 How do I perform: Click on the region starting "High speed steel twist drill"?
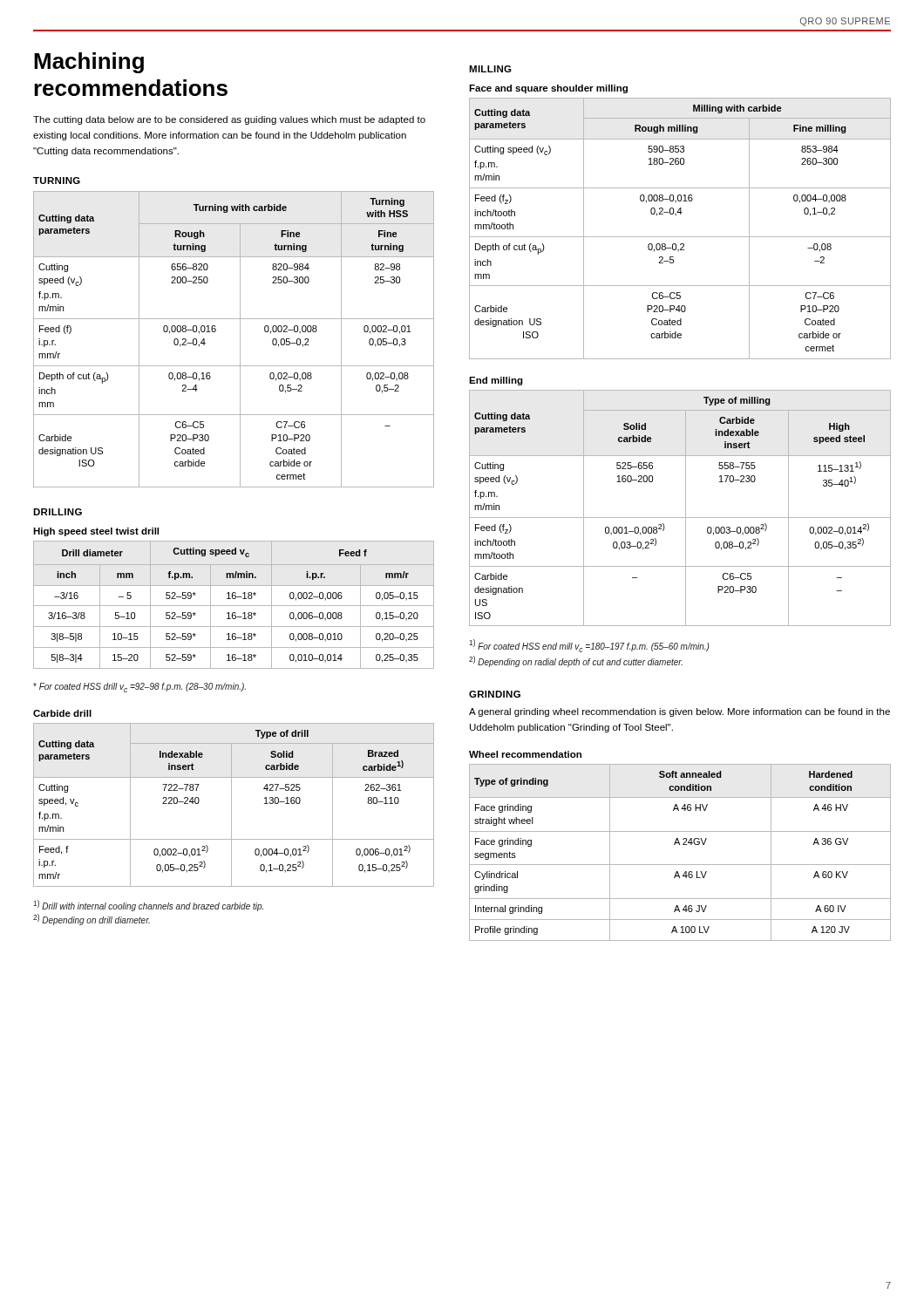pyautogui.click(x=96, y=531)
